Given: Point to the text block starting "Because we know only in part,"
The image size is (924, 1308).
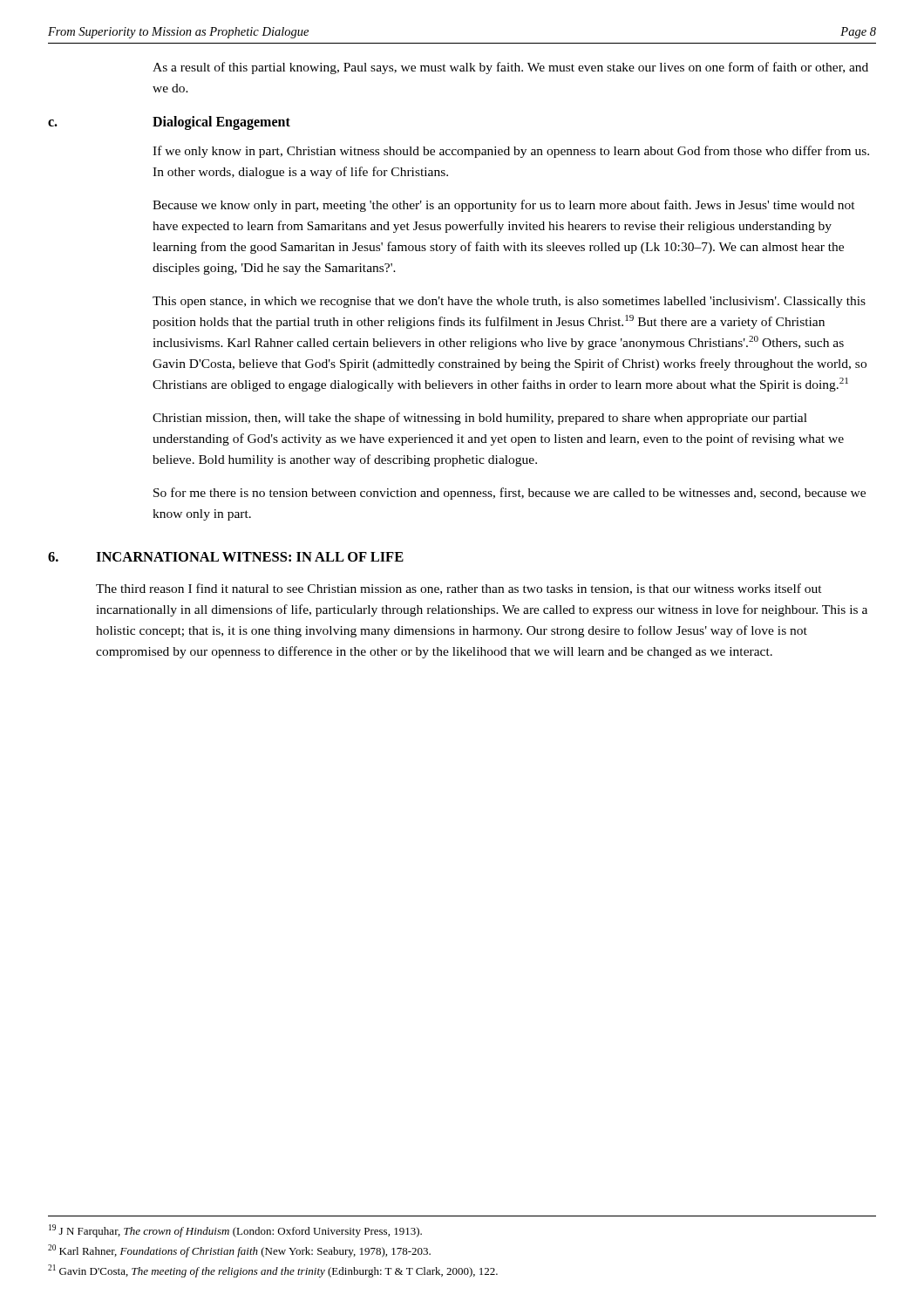Looking at the screenshot, I should tap(504, 236).
